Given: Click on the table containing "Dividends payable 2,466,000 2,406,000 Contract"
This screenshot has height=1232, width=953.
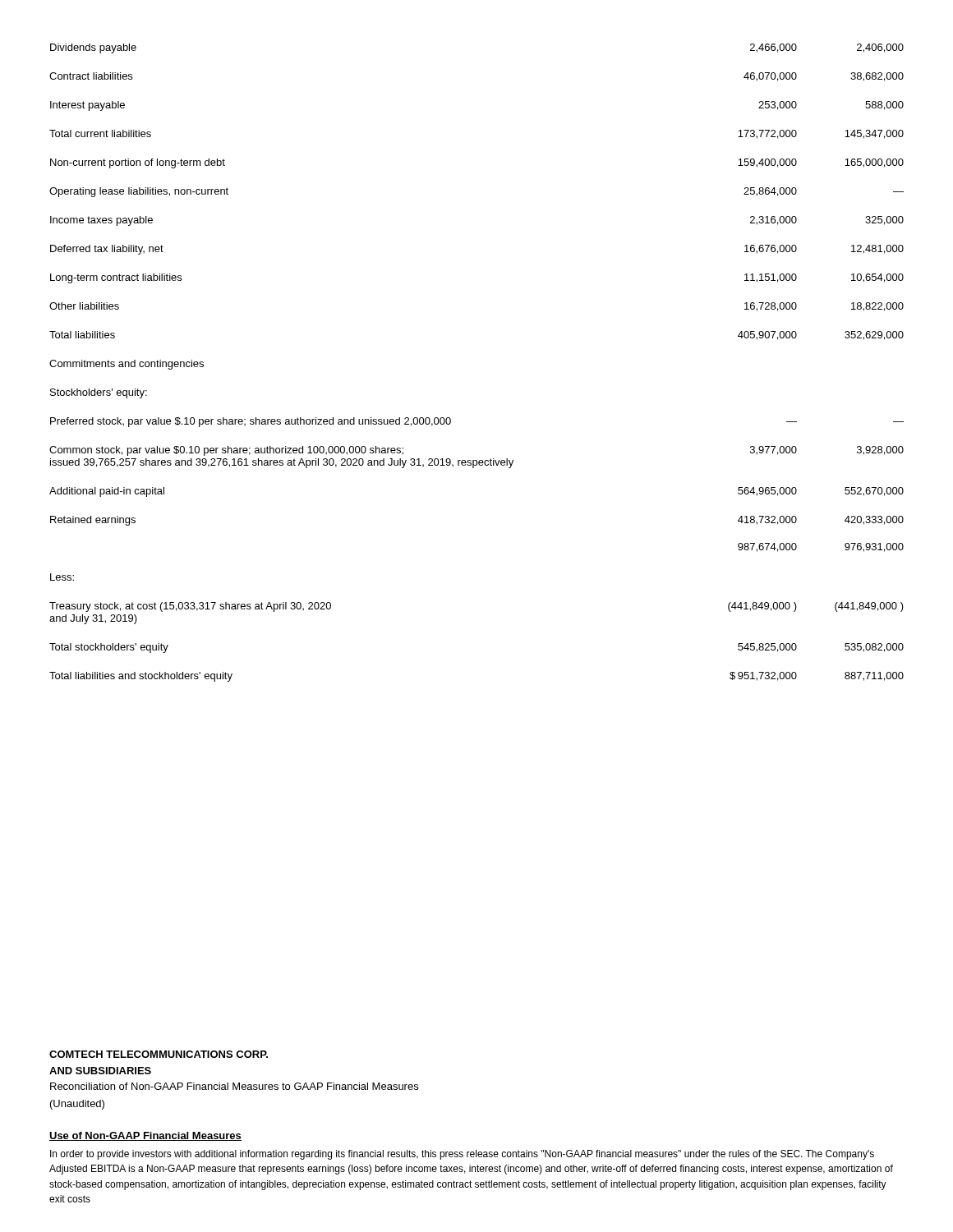Looking at the screenshot, I should (x=476, y=493).
